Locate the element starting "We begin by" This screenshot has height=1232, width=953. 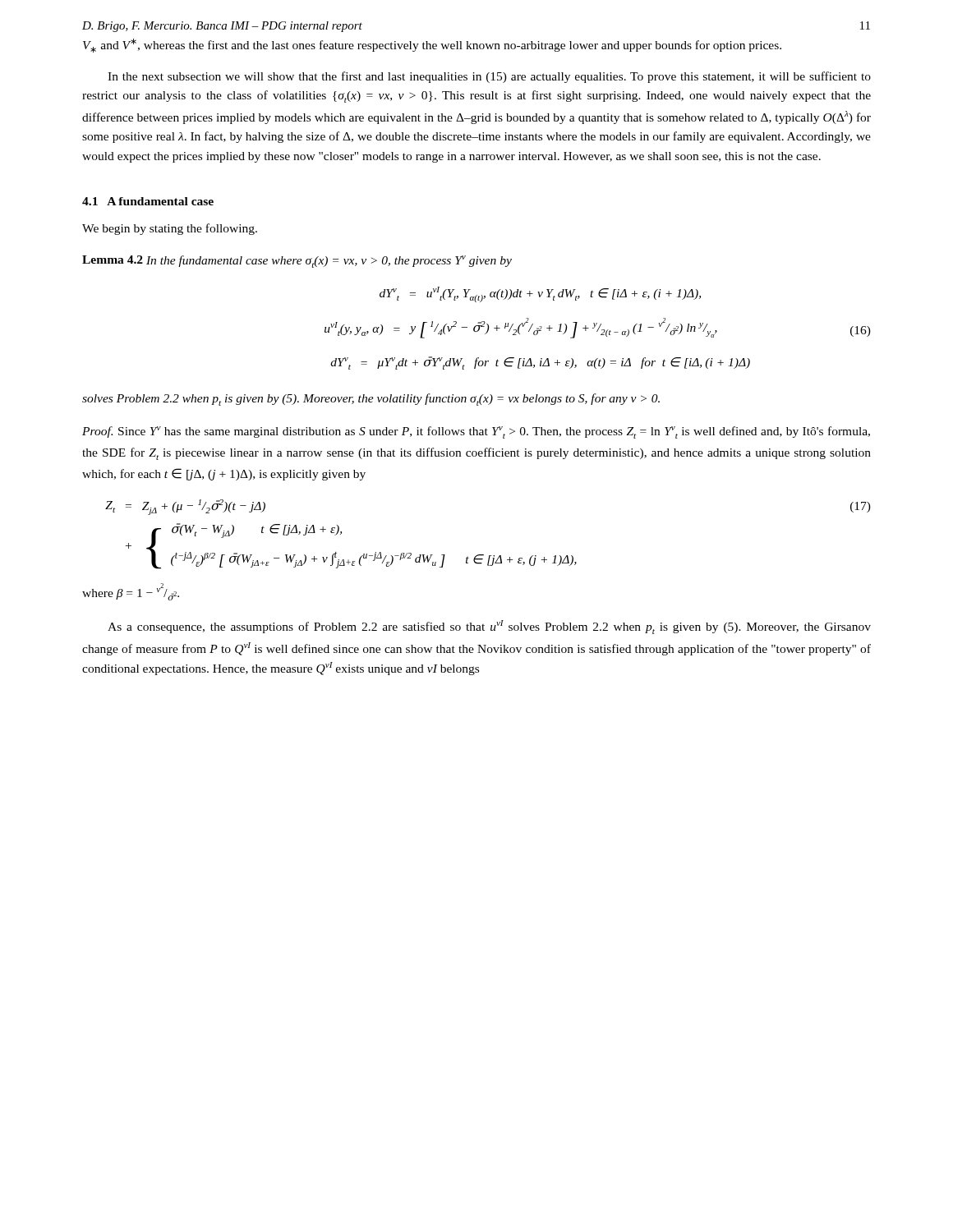[x=170, y=229]
